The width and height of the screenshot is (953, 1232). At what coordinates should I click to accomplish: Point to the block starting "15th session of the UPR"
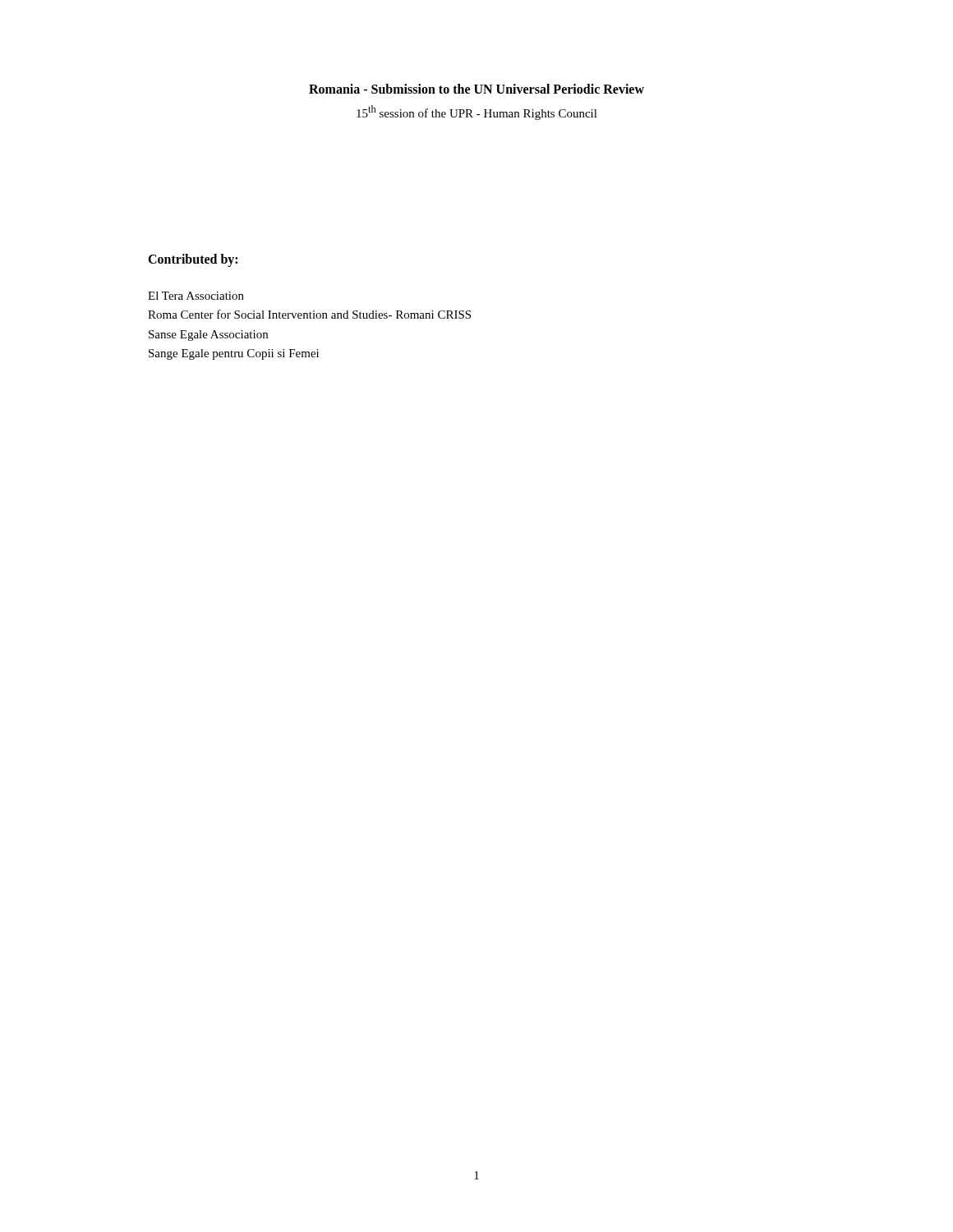click(x=476, y=112)
